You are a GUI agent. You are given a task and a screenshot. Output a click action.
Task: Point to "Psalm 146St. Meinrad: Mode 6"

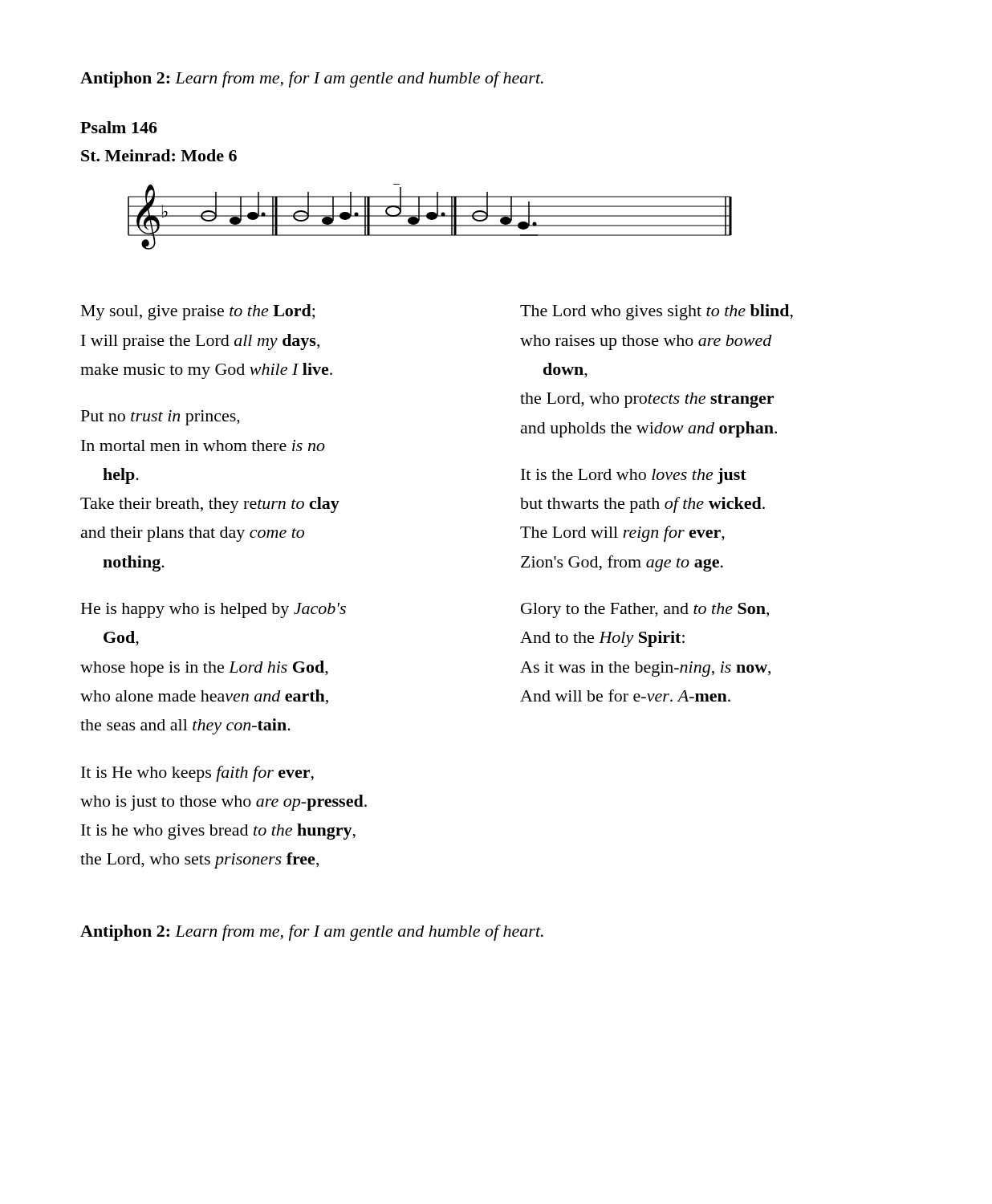click(x=159, y=141)
